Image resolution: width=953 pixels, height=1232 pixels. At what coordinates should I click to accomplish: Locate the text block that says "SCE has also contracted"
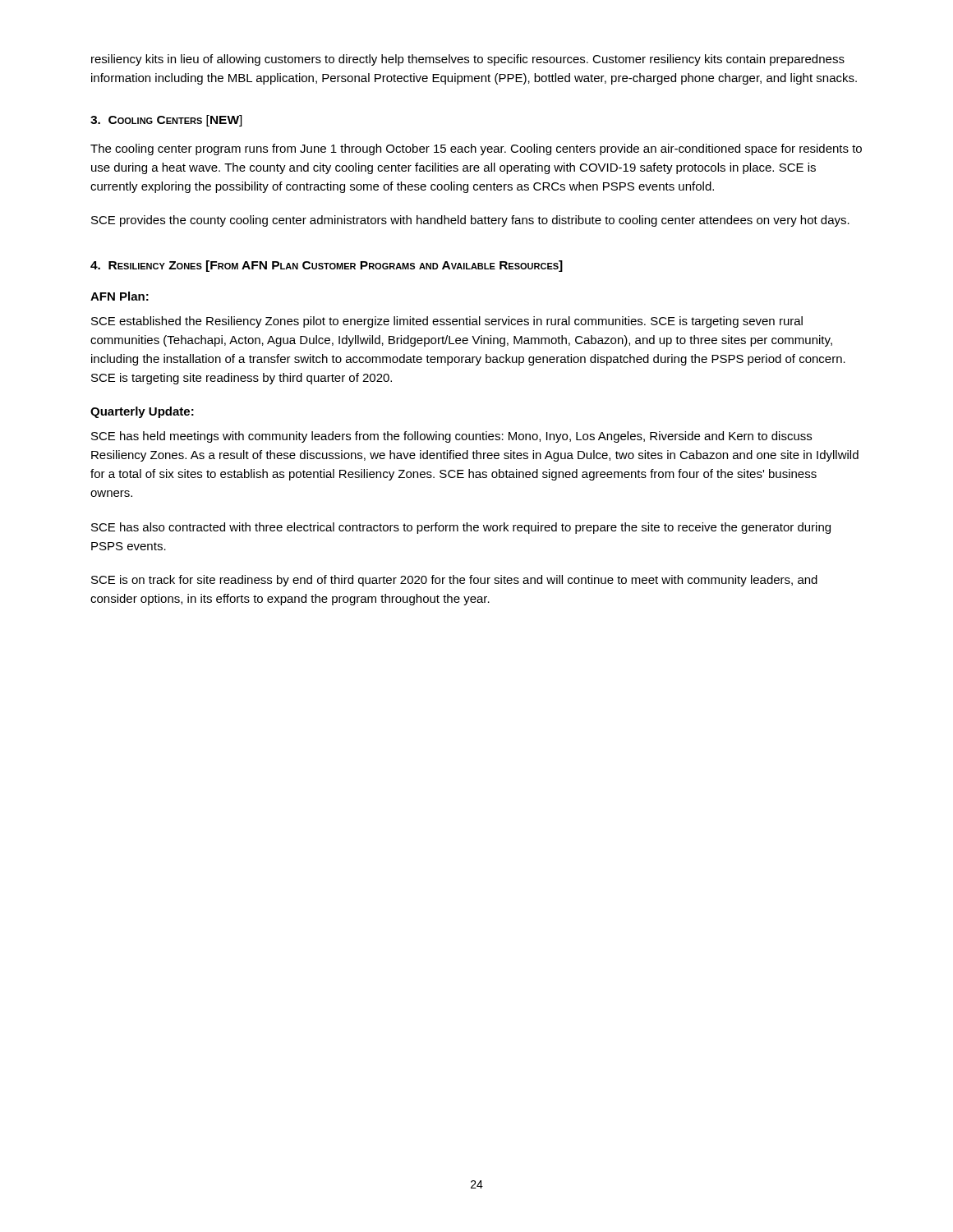461,536
